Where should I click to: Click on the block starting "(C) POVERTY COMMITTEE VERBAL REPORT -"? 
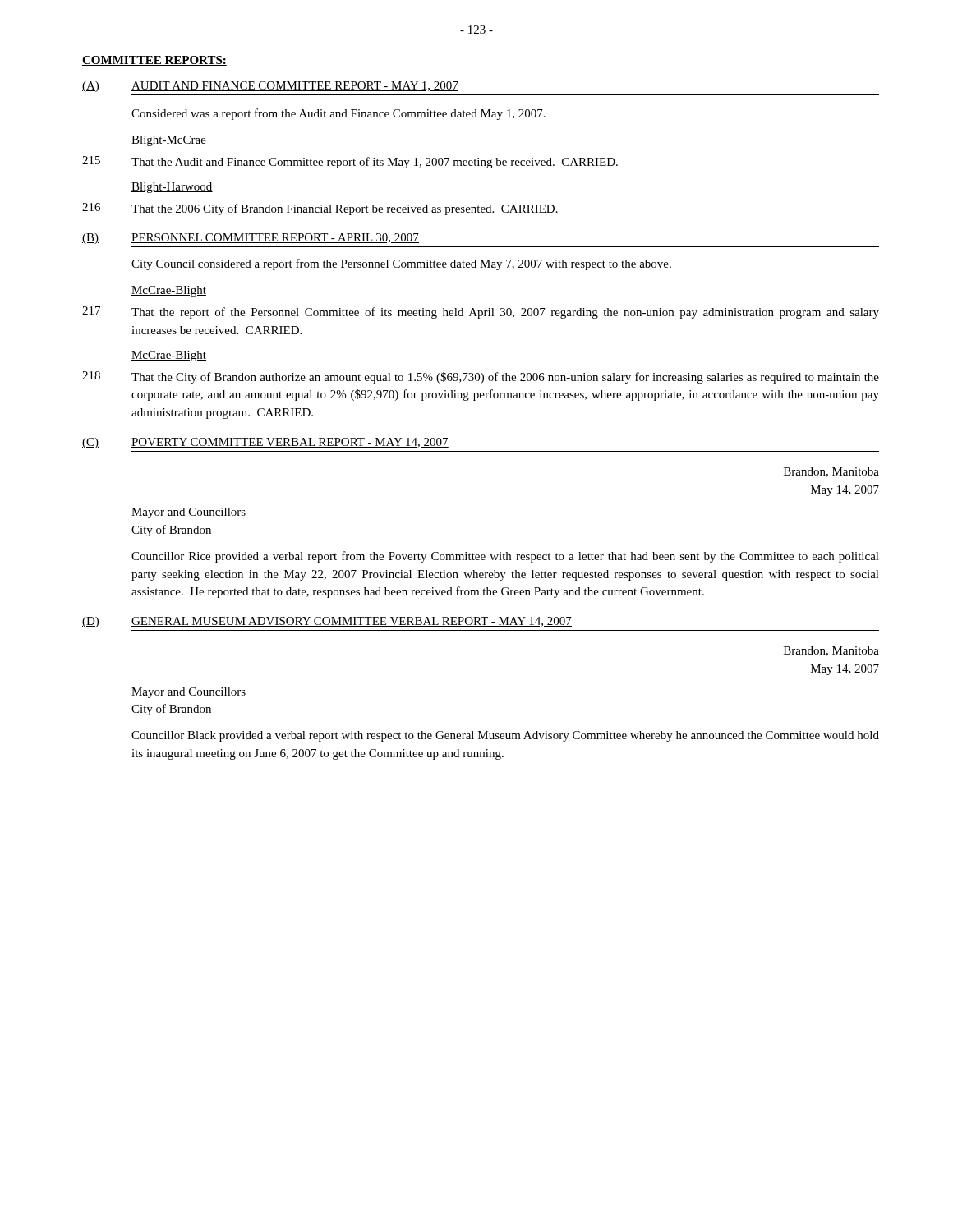(481, 443)
